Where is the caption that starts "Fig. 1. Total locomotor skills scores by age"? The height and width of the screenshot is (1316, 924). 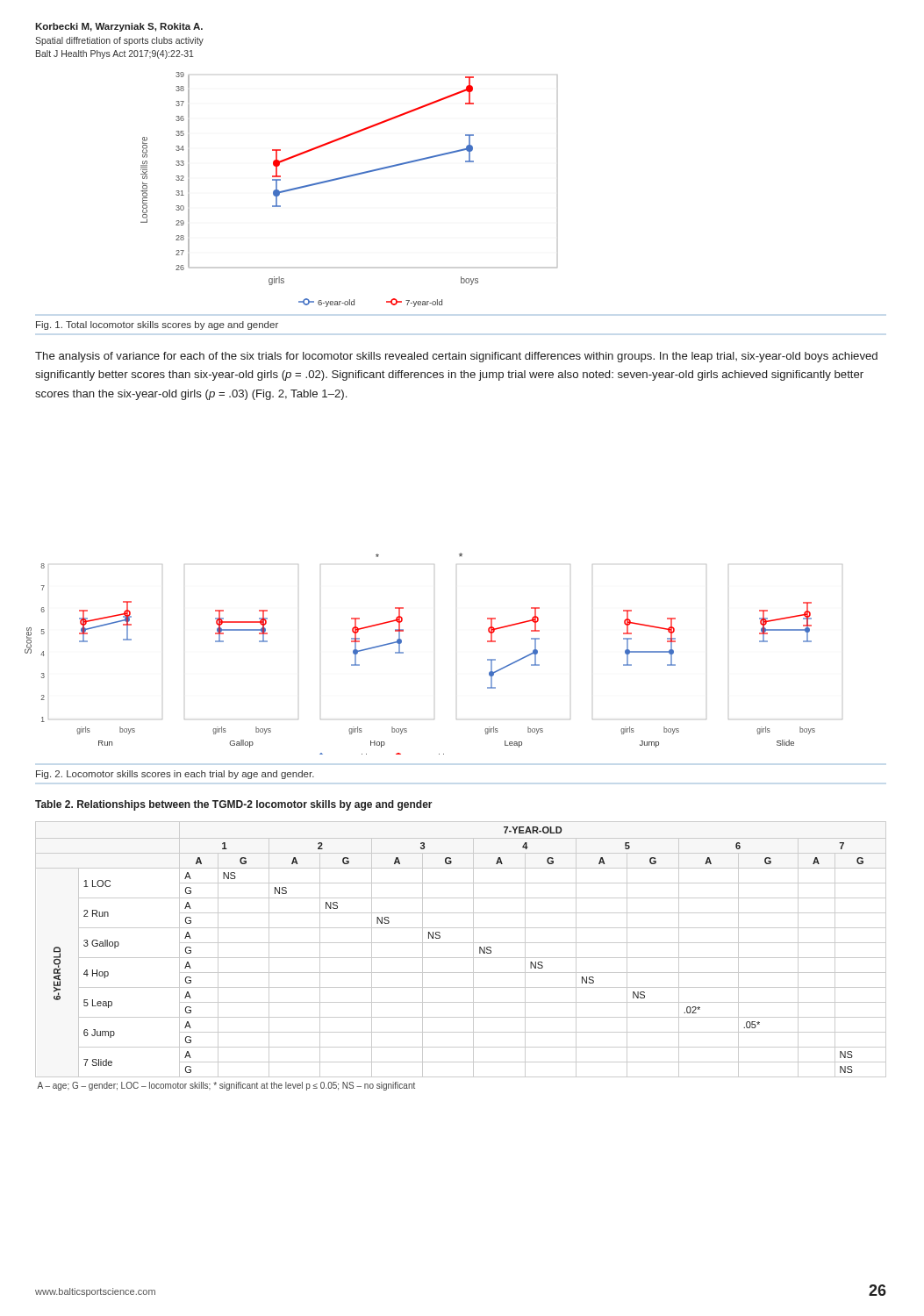[157, 325]
